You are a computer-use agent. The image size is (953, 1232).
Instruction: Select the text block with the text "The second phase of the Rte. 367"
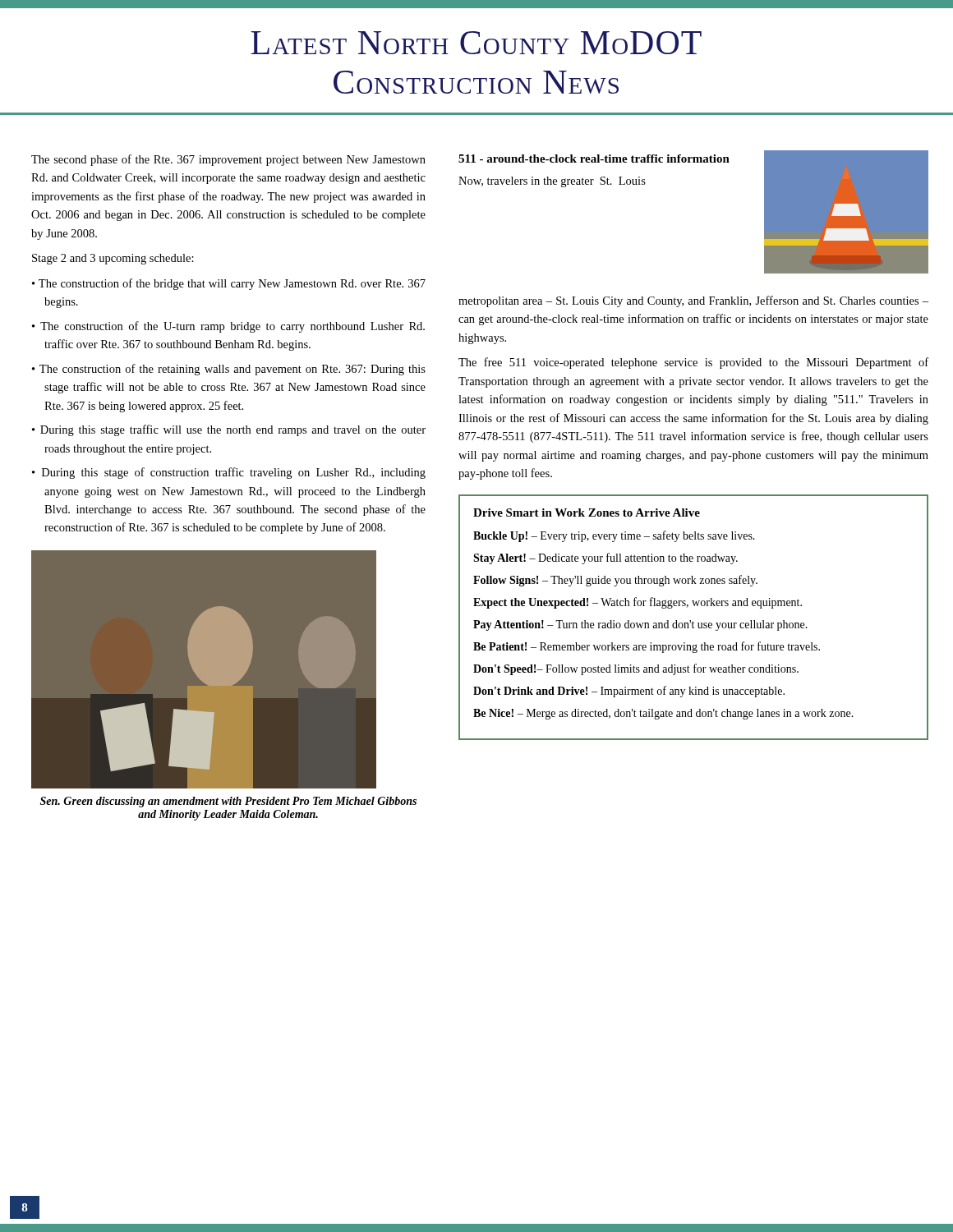pyautogui.click(x=228, y=196)
